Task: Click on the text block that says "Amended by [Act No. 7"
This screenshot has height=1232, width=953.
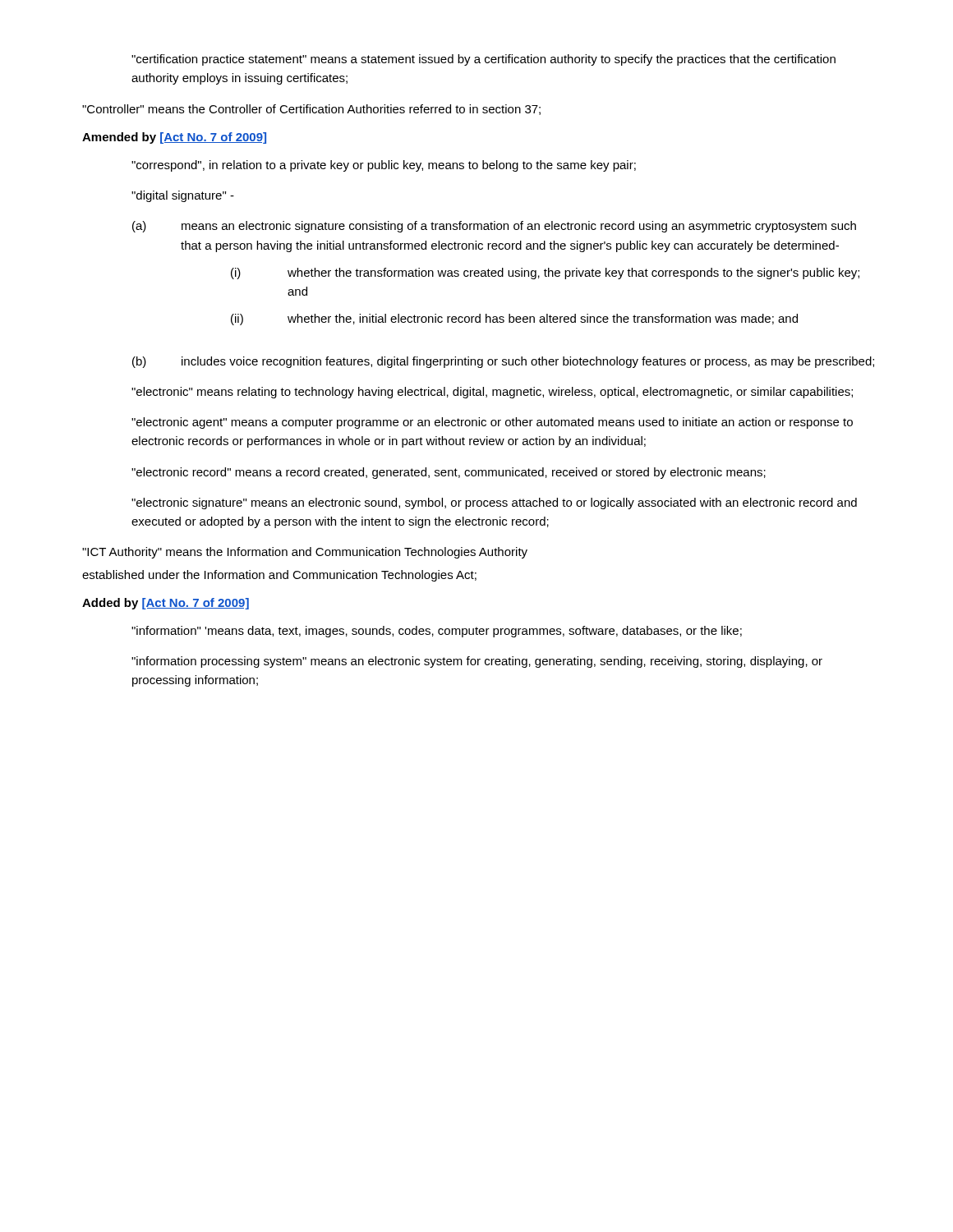Action: (175, 137)
